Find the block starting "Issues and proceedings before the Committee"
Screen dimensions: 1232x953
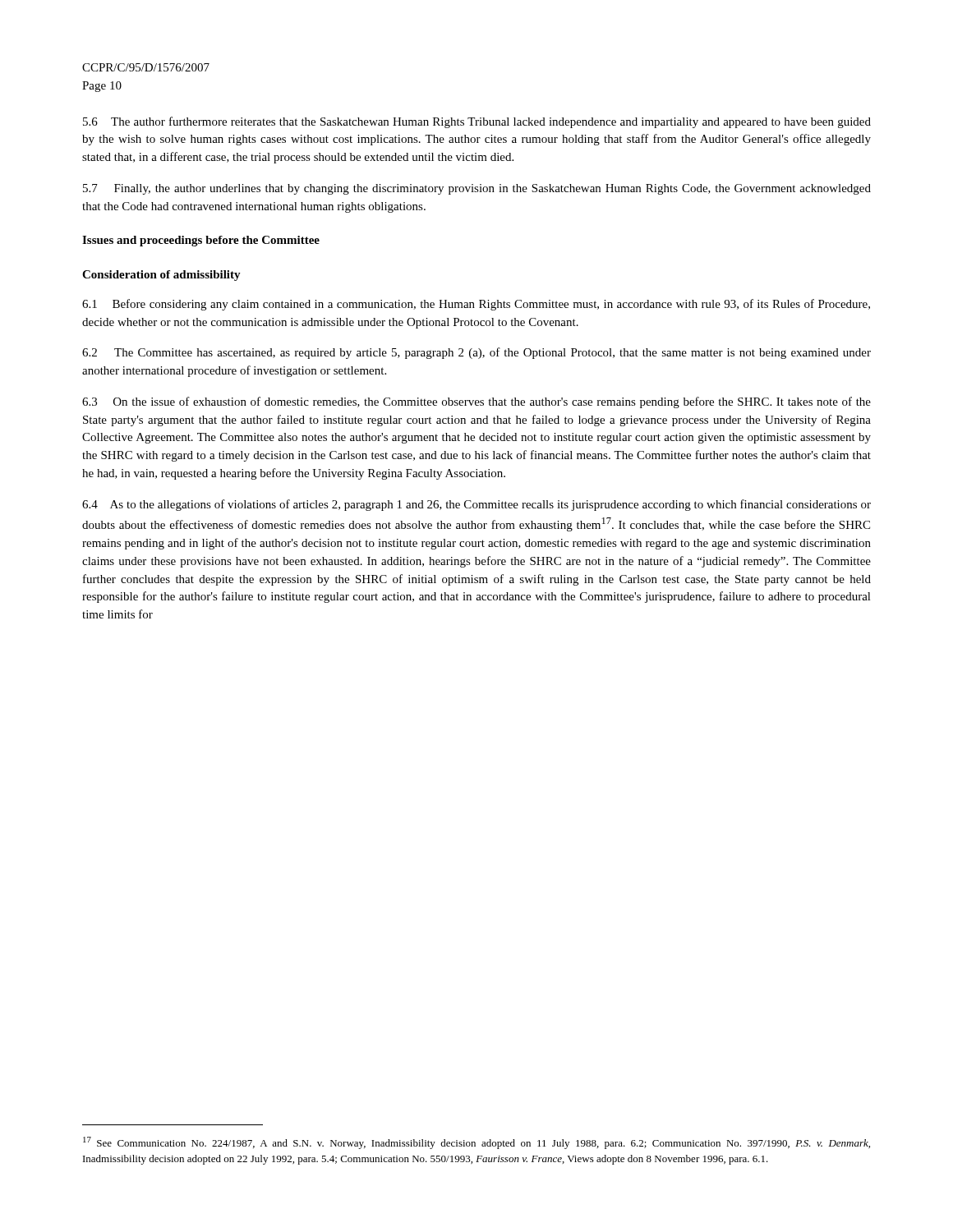click(x=201, y=240)
